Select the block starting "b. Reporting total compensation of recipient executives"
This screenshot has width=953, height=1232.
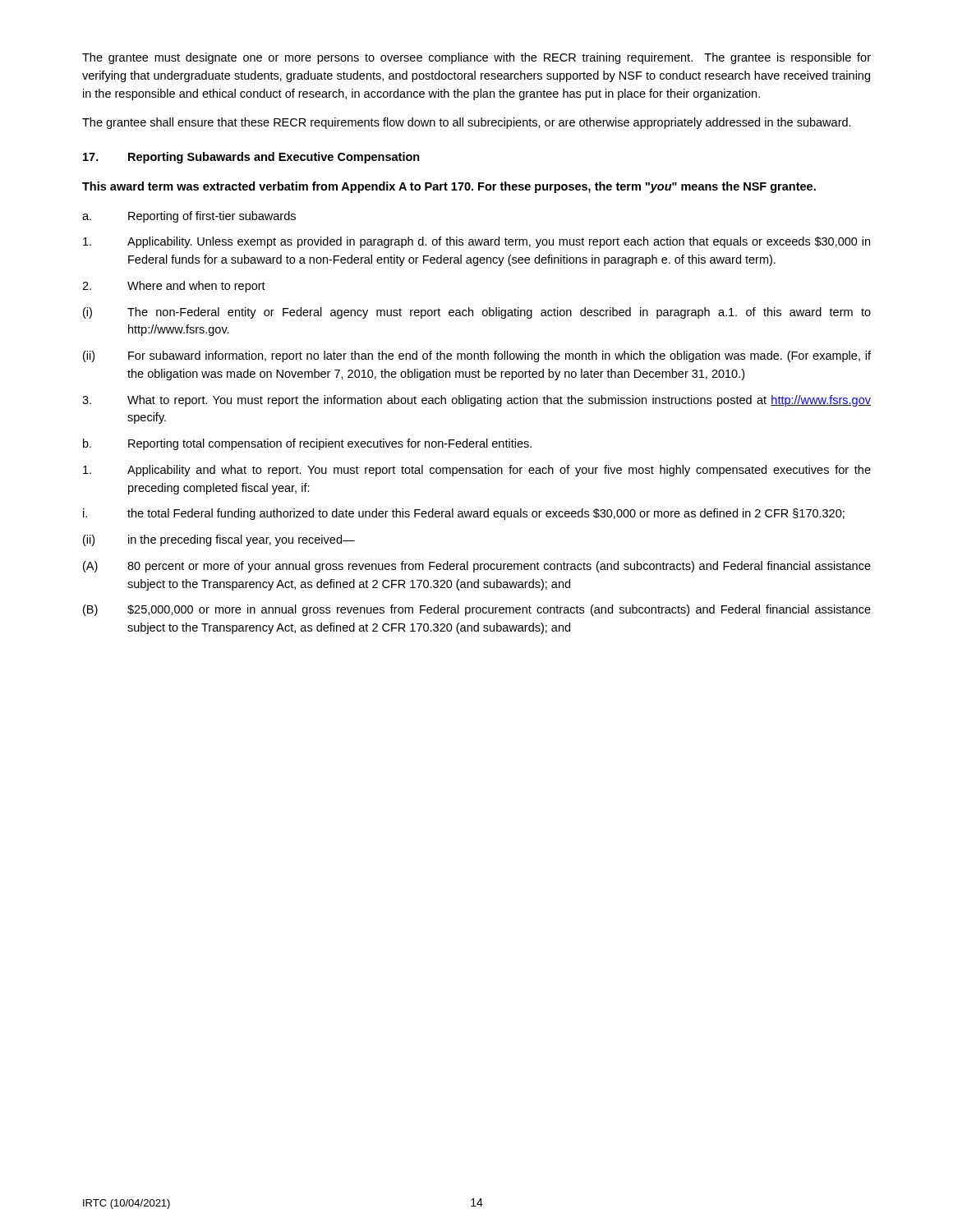click(x=476, y=444)
